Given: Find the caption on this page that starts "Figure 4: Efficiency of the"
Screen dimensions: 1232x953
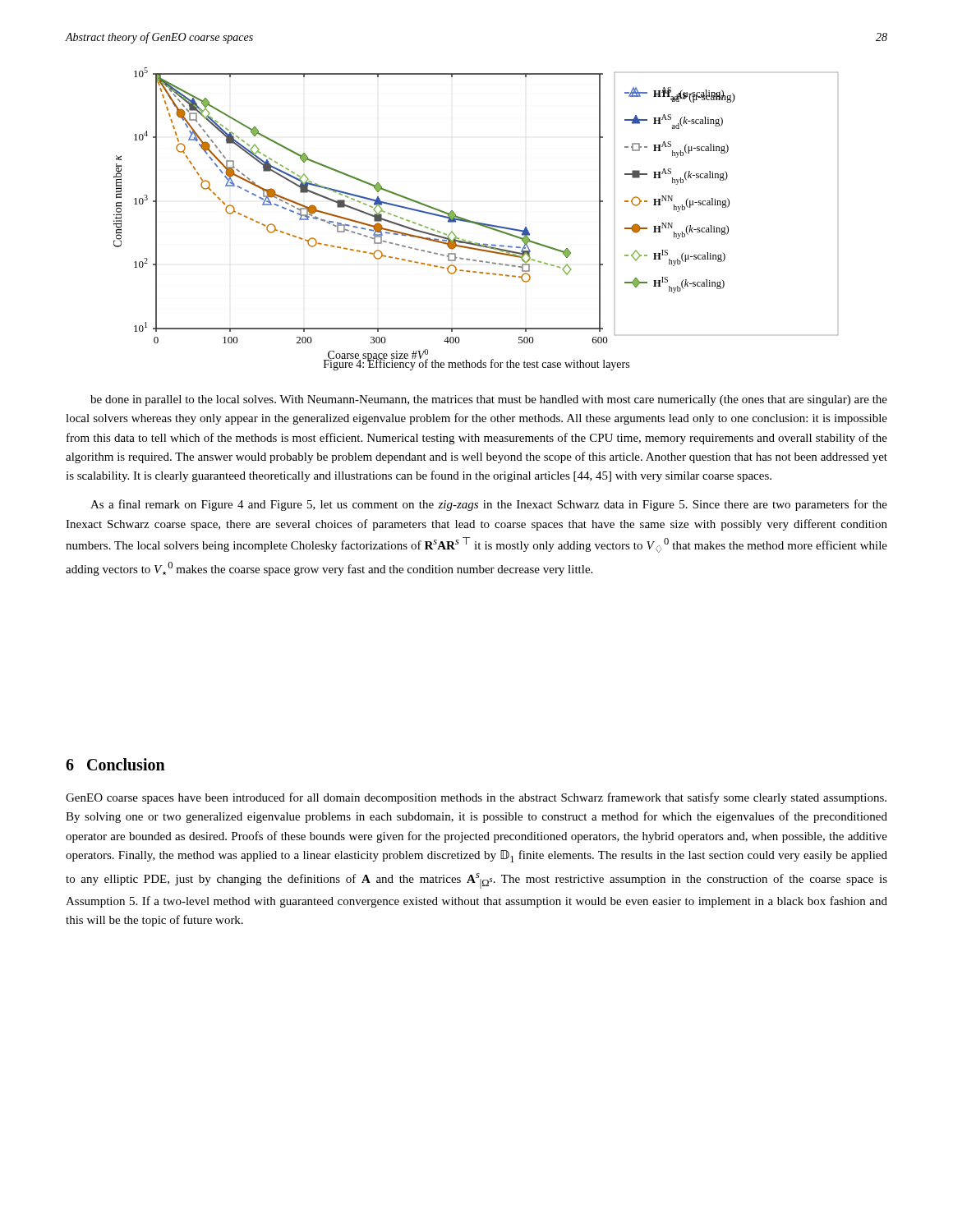Looking at the screenshot, I should pyautogui.click(x=476, y=364).
